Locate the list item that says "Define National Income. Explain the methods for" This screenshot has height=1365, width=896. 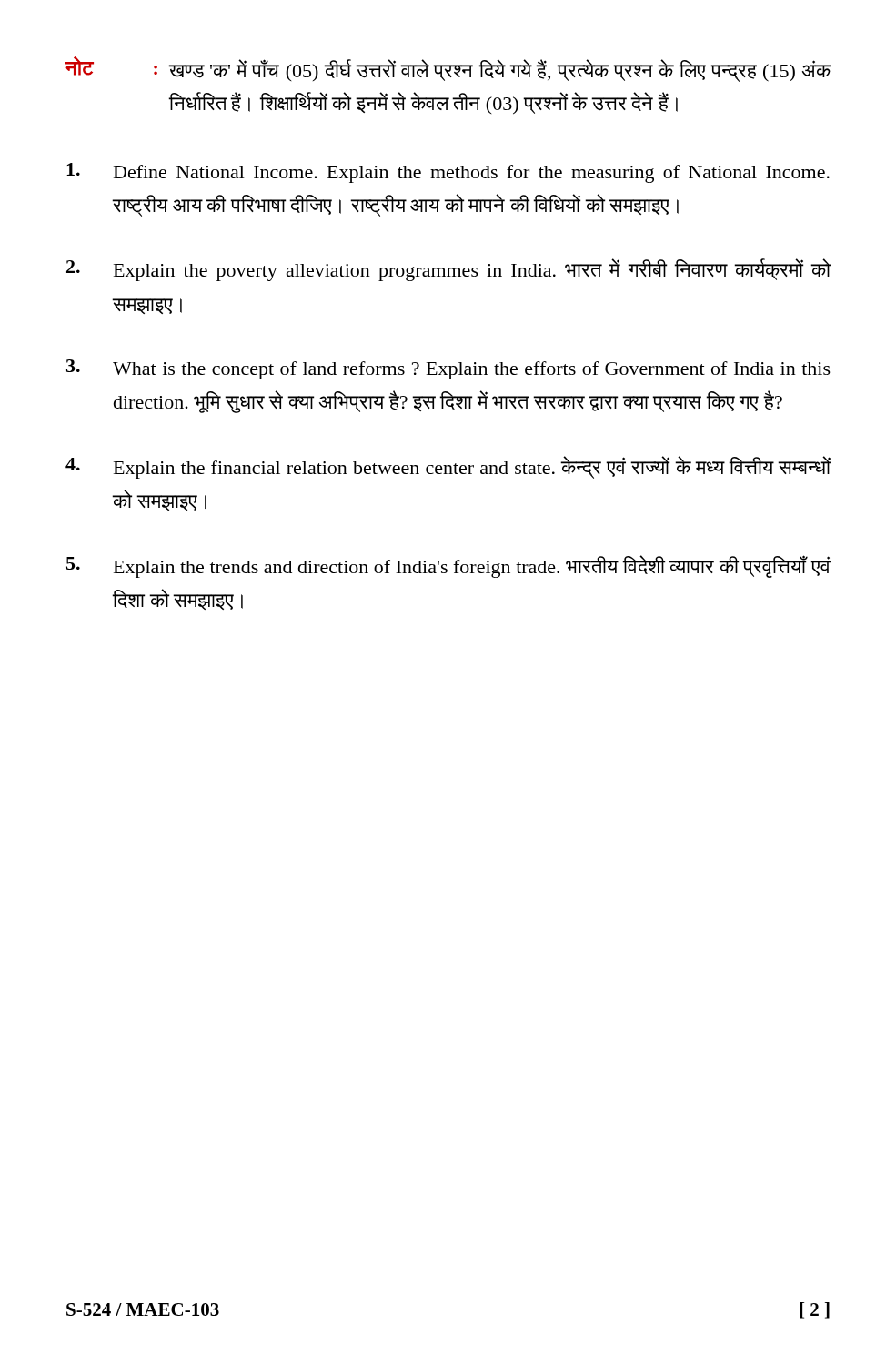click(448, 189)
